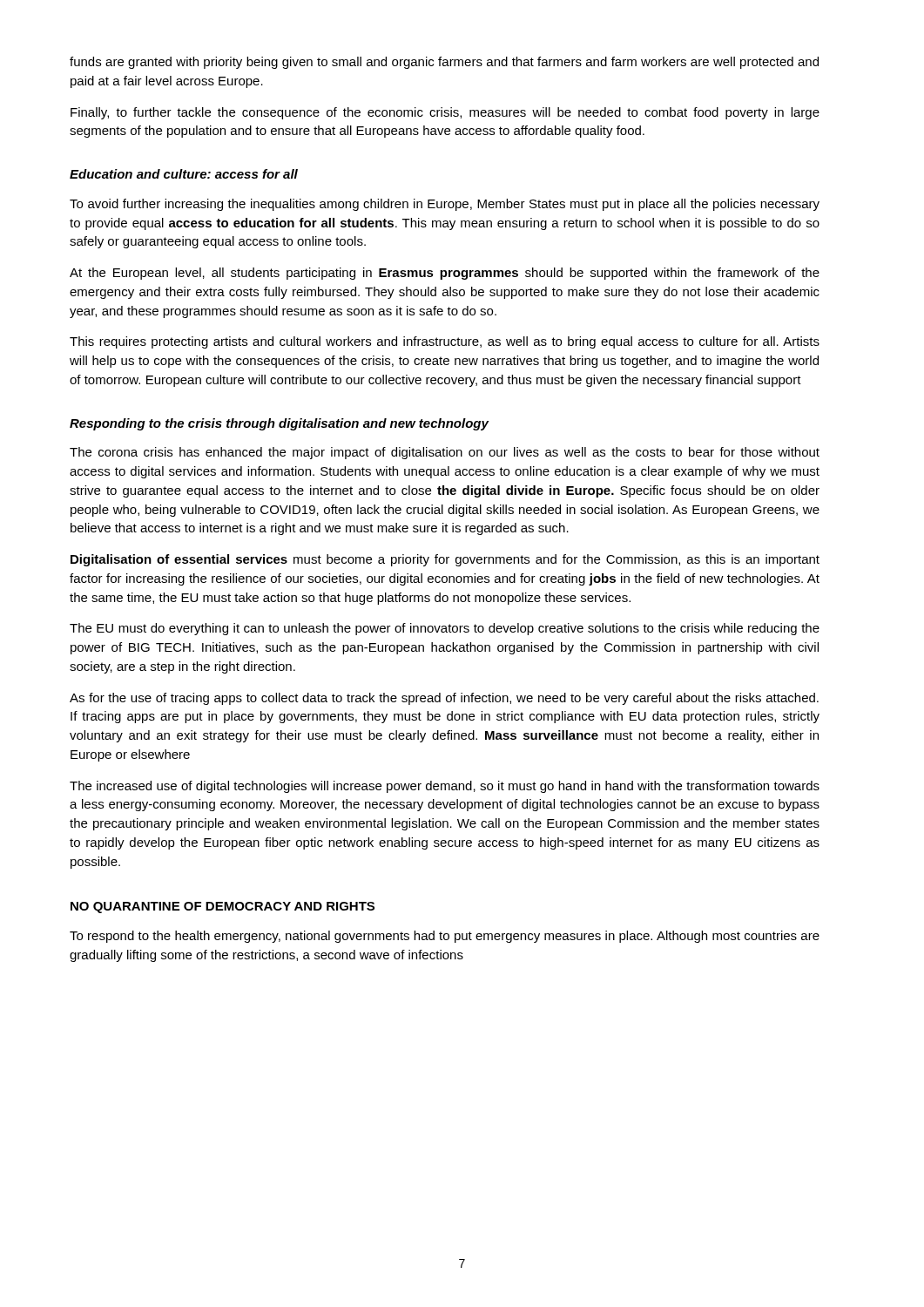Where is the passage that starts "To avoid further"?

click(445, 222)
